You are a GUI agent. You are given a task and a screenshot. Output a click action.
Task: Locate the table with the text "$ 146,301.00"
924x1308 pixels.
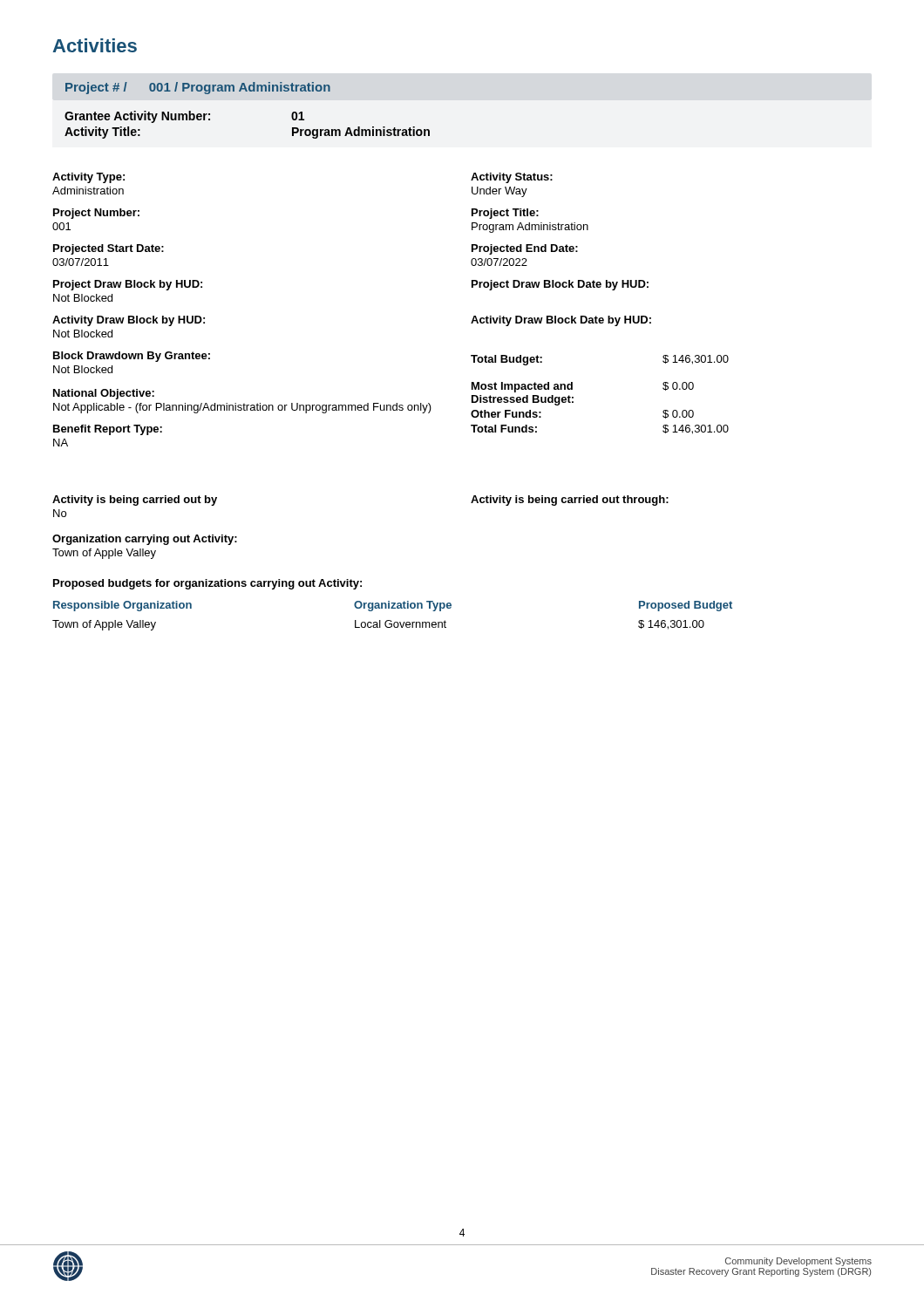coord(462,615)
